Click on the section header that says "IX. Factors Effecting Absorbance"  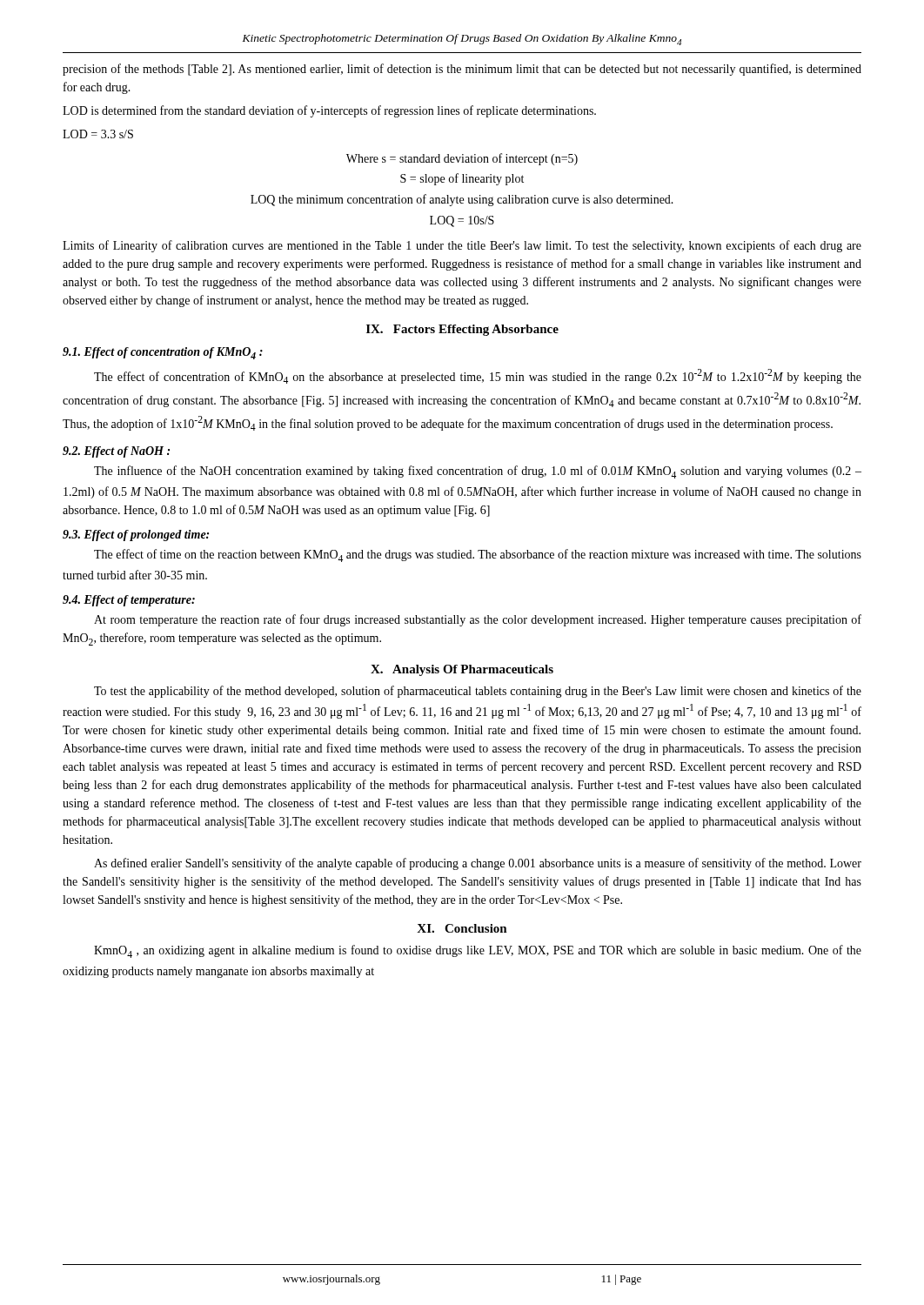point(462,329)
